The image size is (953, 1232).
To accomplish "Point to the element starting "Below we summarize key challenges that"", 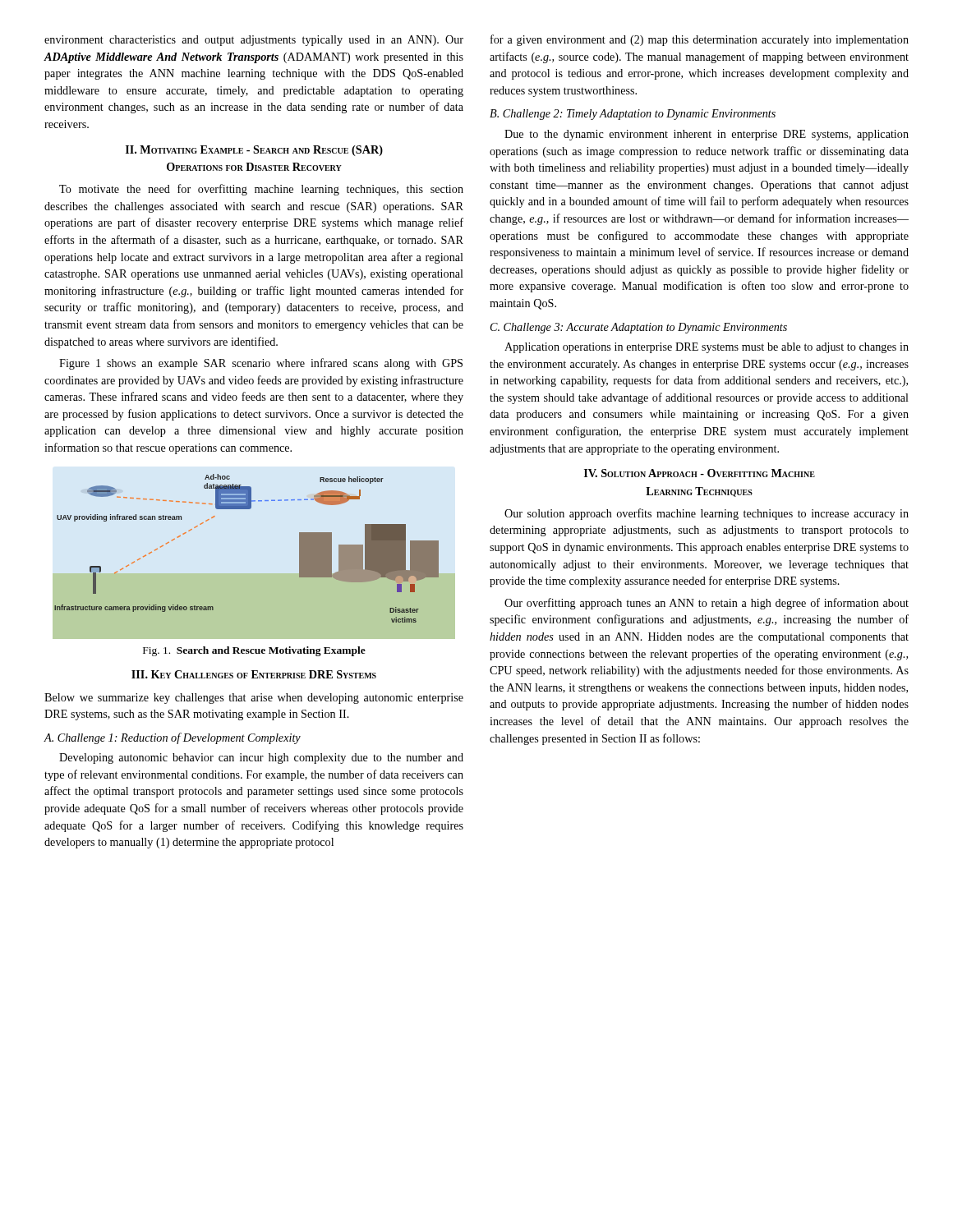I will (x=254, y=706).
